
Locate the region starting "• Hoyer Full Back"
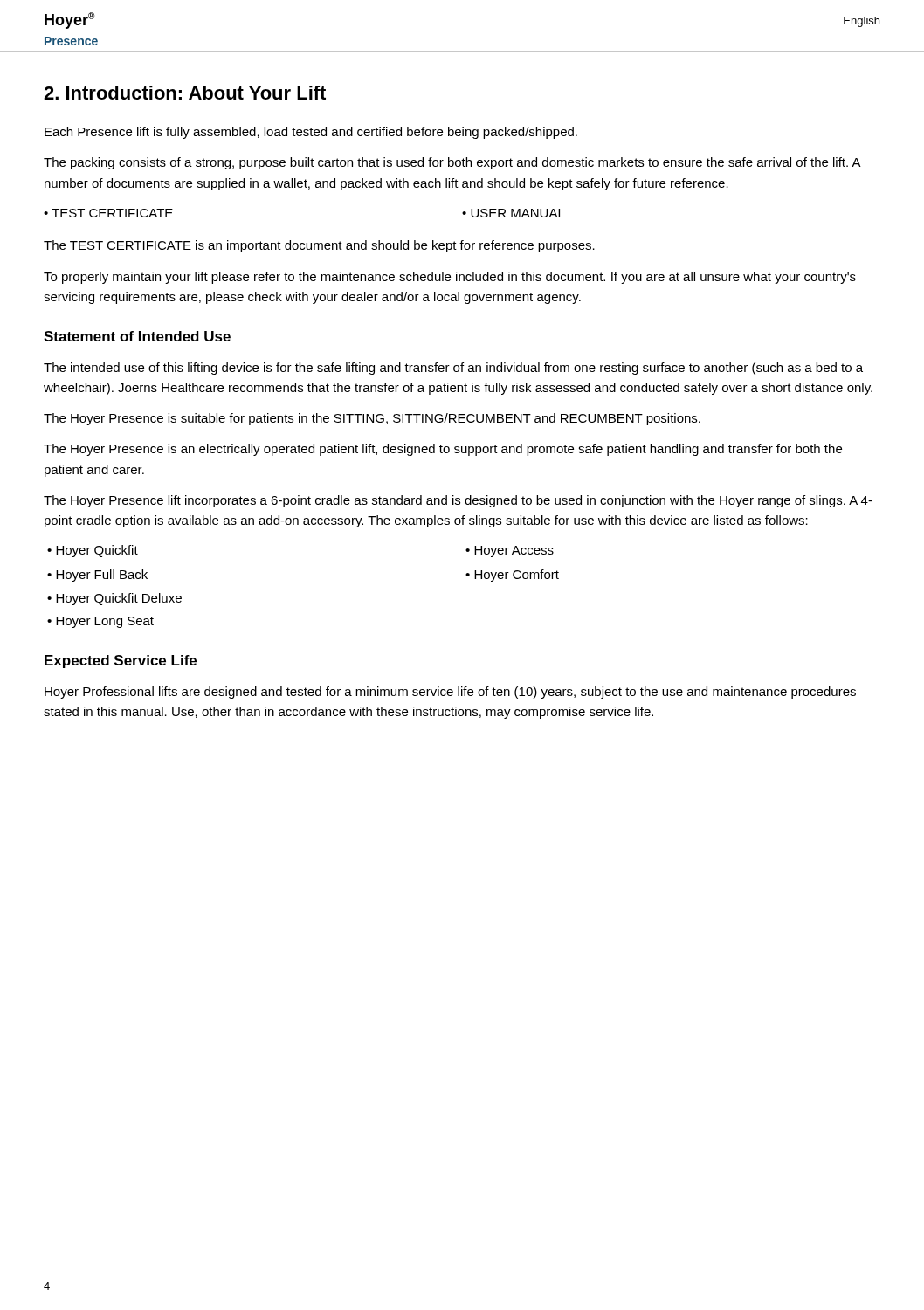pyautogui.click(x=97, y=574)
